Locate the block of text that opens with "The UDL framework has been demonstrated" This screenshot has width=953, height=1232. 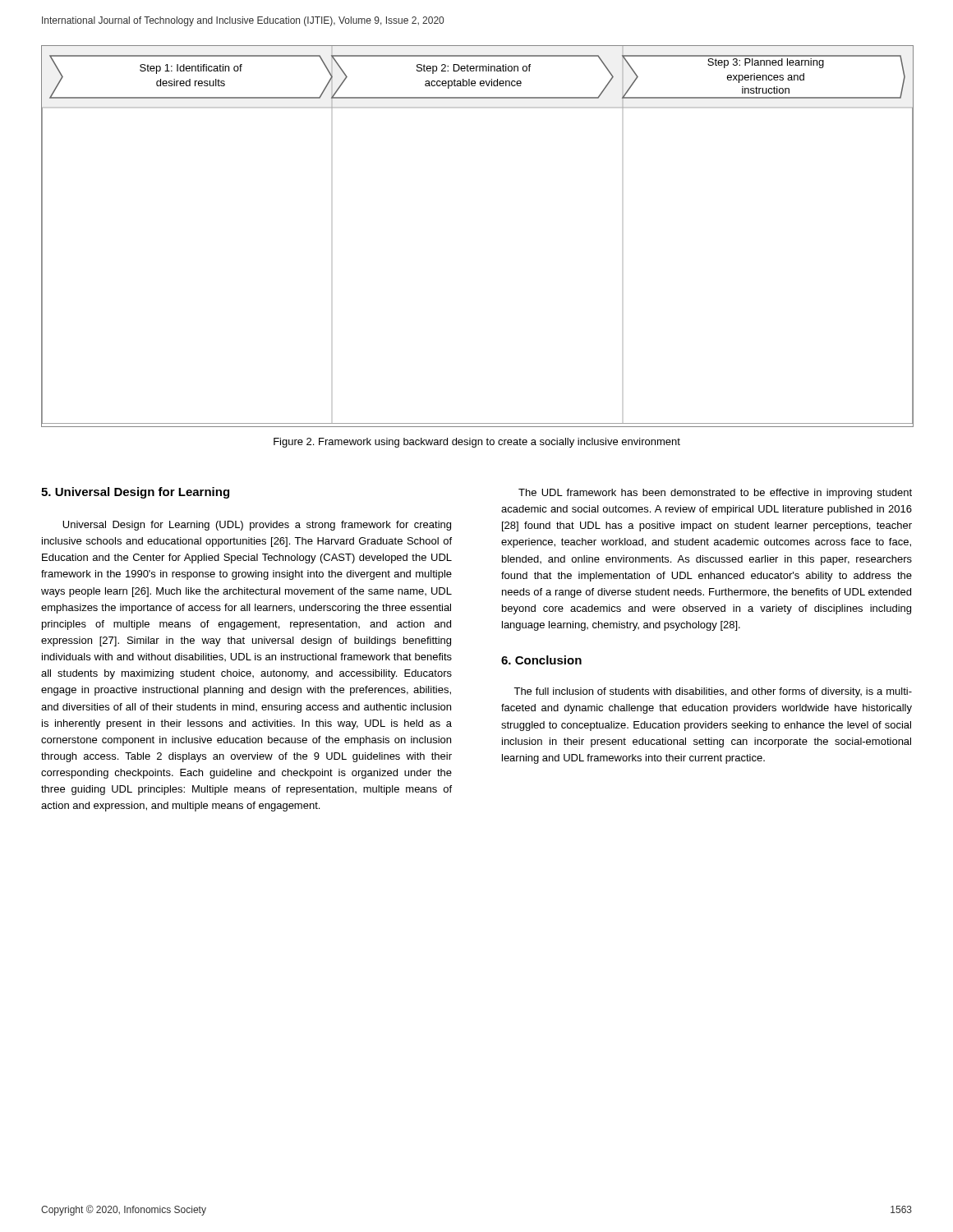(x=707, y=559)
